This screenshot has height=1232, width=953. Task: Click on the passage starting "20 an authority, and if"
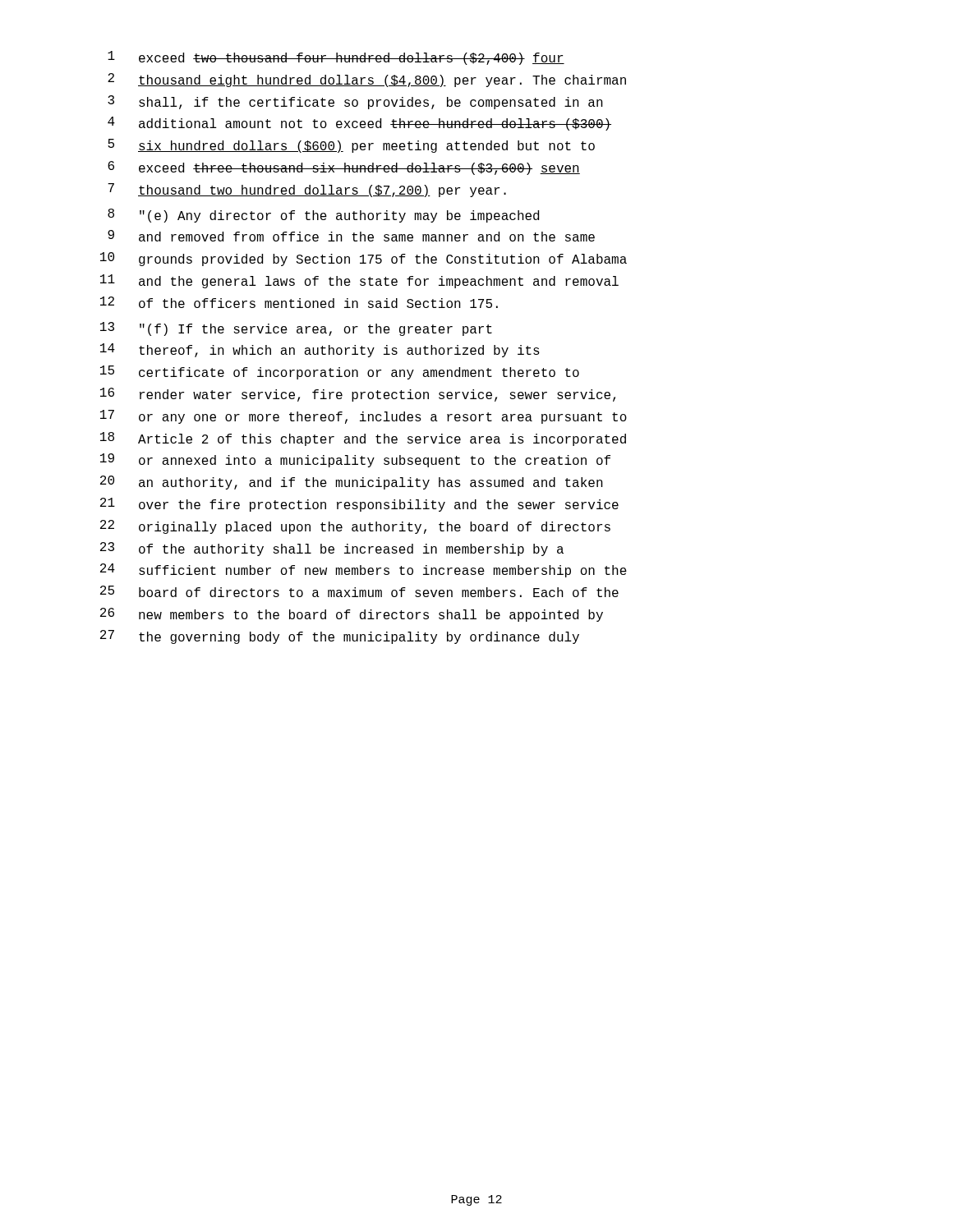pos(343,484)
